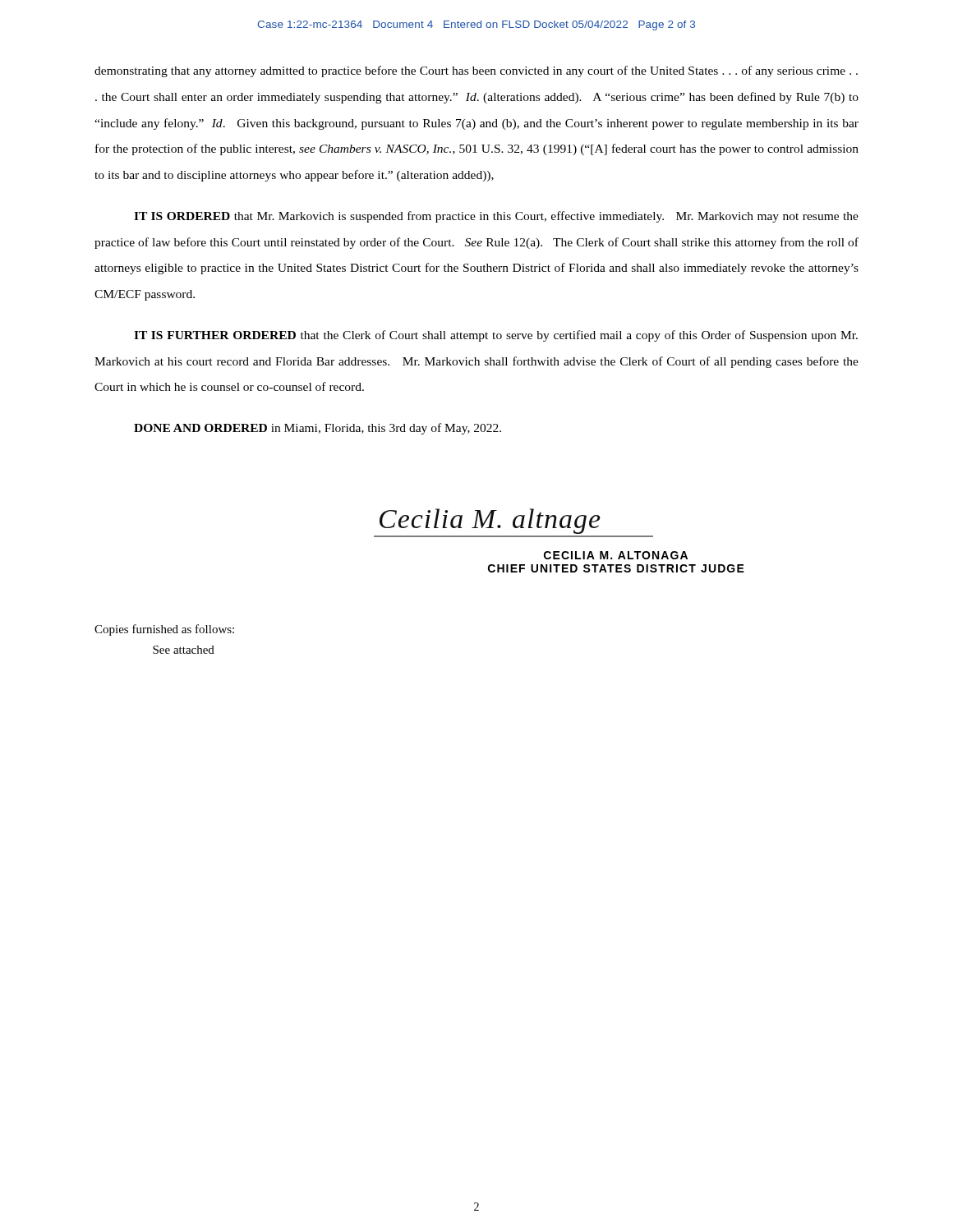Point to the block starting "demonstrating that any"
The height and width of the screenshot is (1232, 953).
pos(476,122)
